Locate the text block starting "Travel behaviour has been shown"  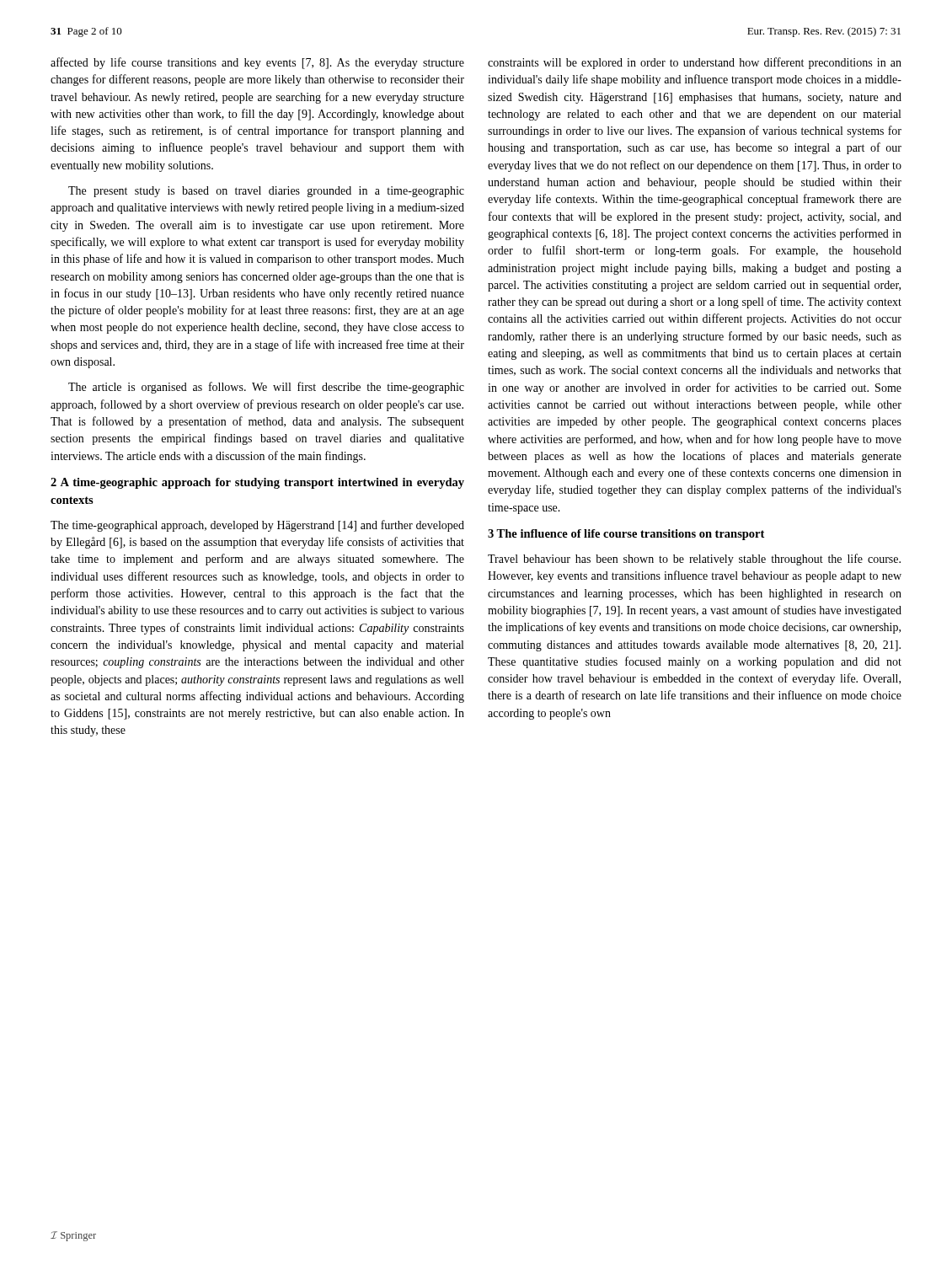[x=695, y=637]
